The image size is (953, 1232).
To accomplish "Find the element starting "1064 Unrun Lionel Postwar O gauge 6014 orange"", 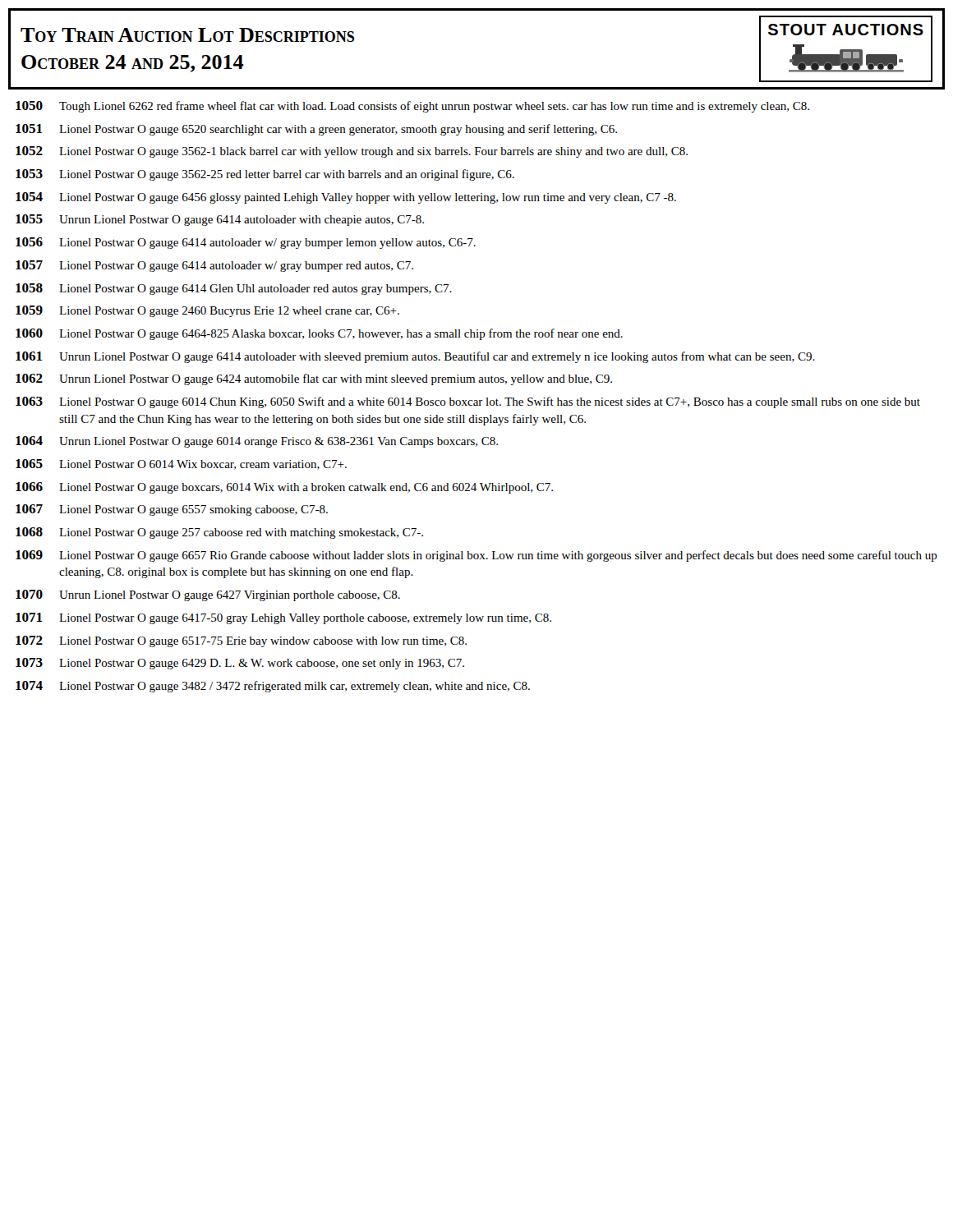I will 476,442.
